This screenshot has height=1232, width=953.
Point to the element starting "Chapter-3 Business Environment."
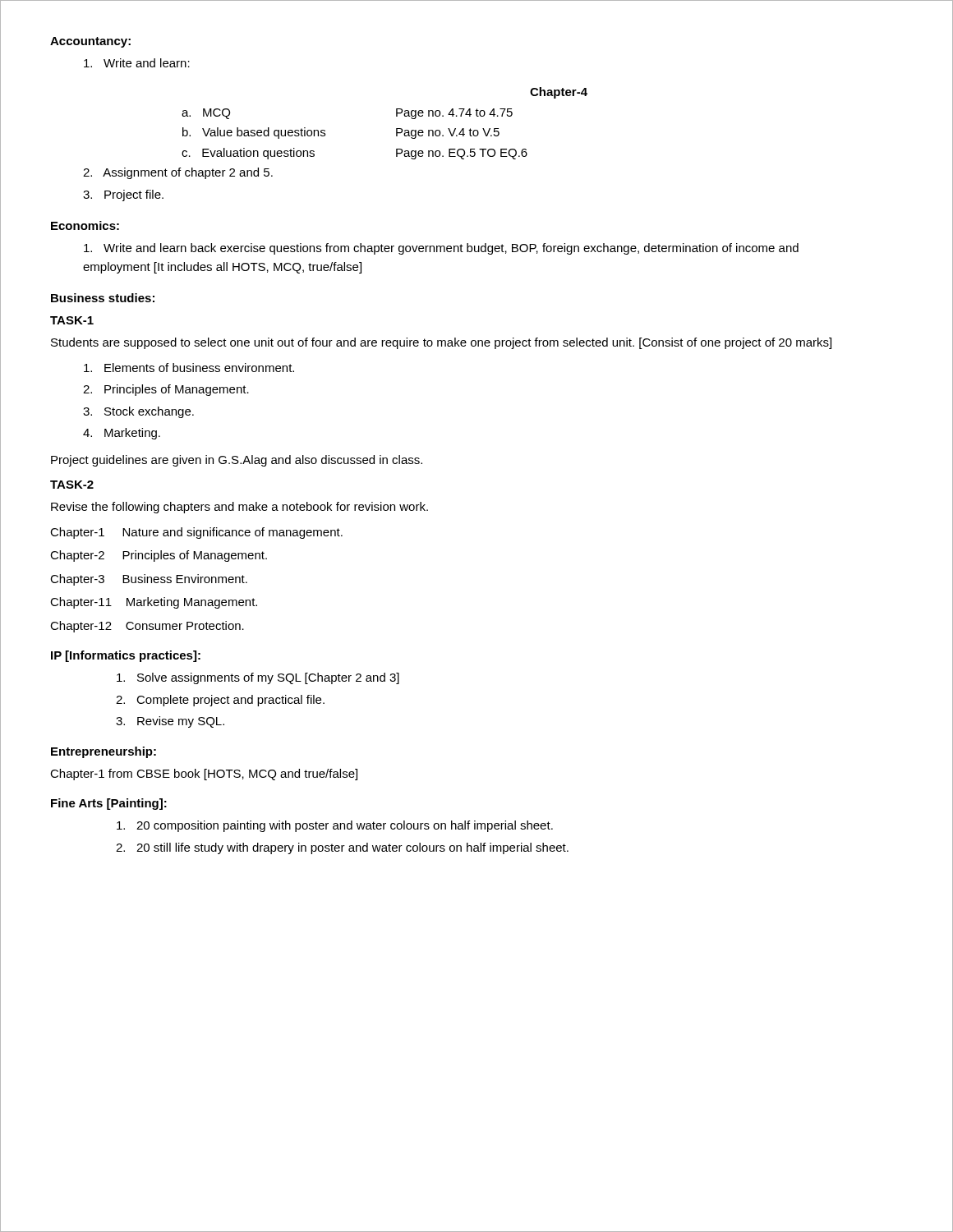(x=149, y=578)
